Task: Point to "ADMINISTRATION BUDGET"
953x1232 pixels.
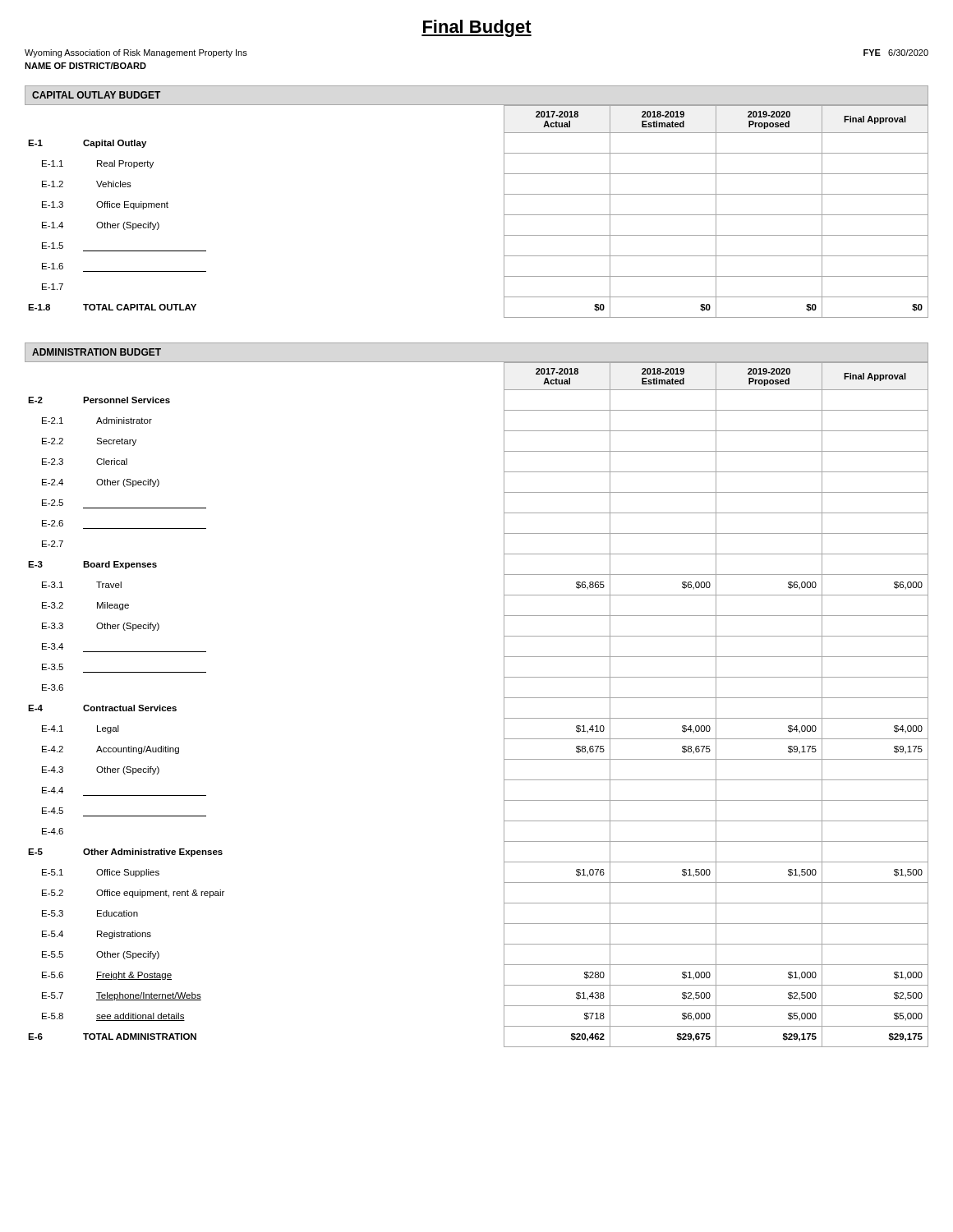Action: (x=97, y=352)
